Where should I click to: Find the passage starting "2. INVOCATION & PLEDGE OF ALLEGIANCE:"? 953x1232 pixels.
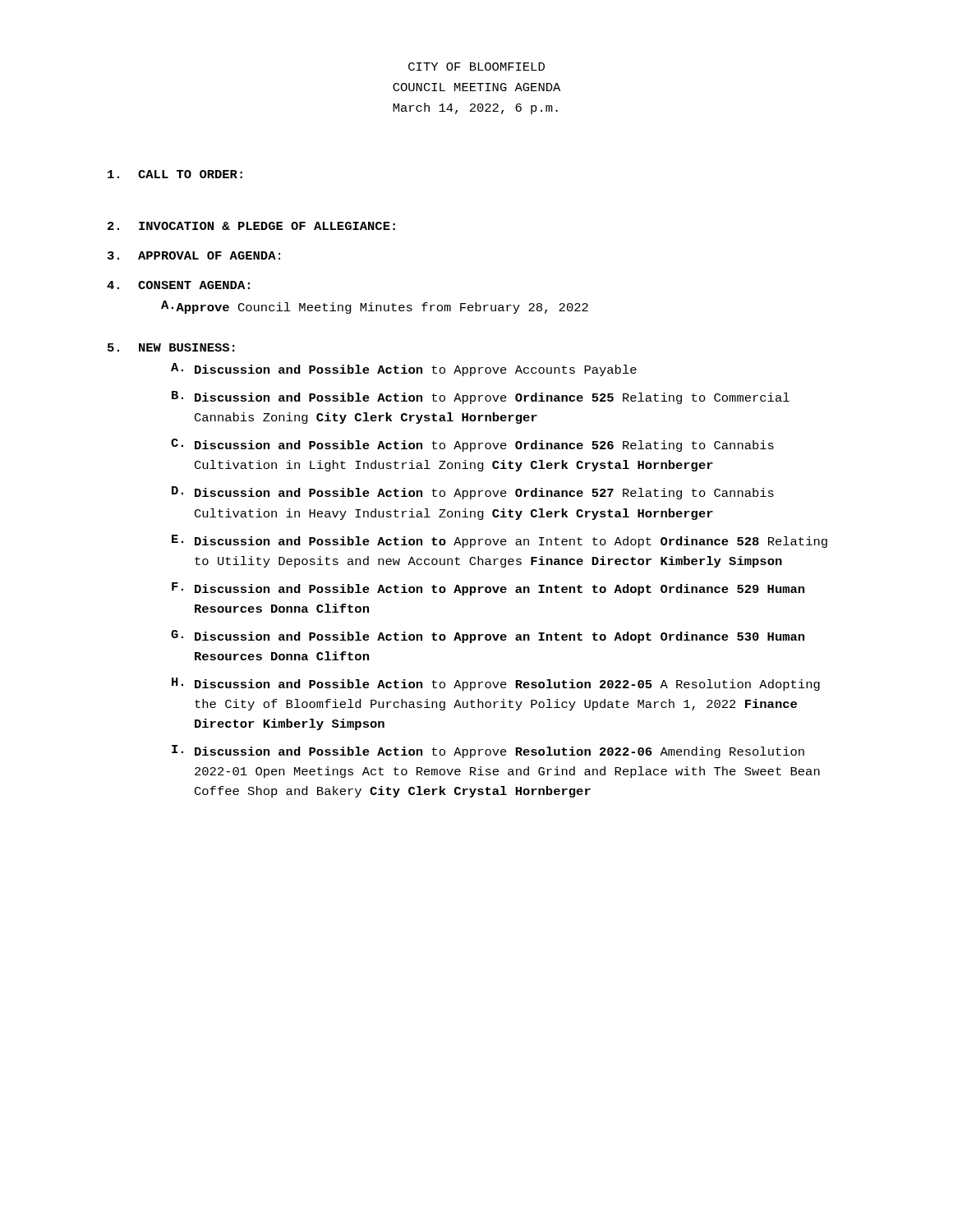pyautogui.click(x=252, y=227)
